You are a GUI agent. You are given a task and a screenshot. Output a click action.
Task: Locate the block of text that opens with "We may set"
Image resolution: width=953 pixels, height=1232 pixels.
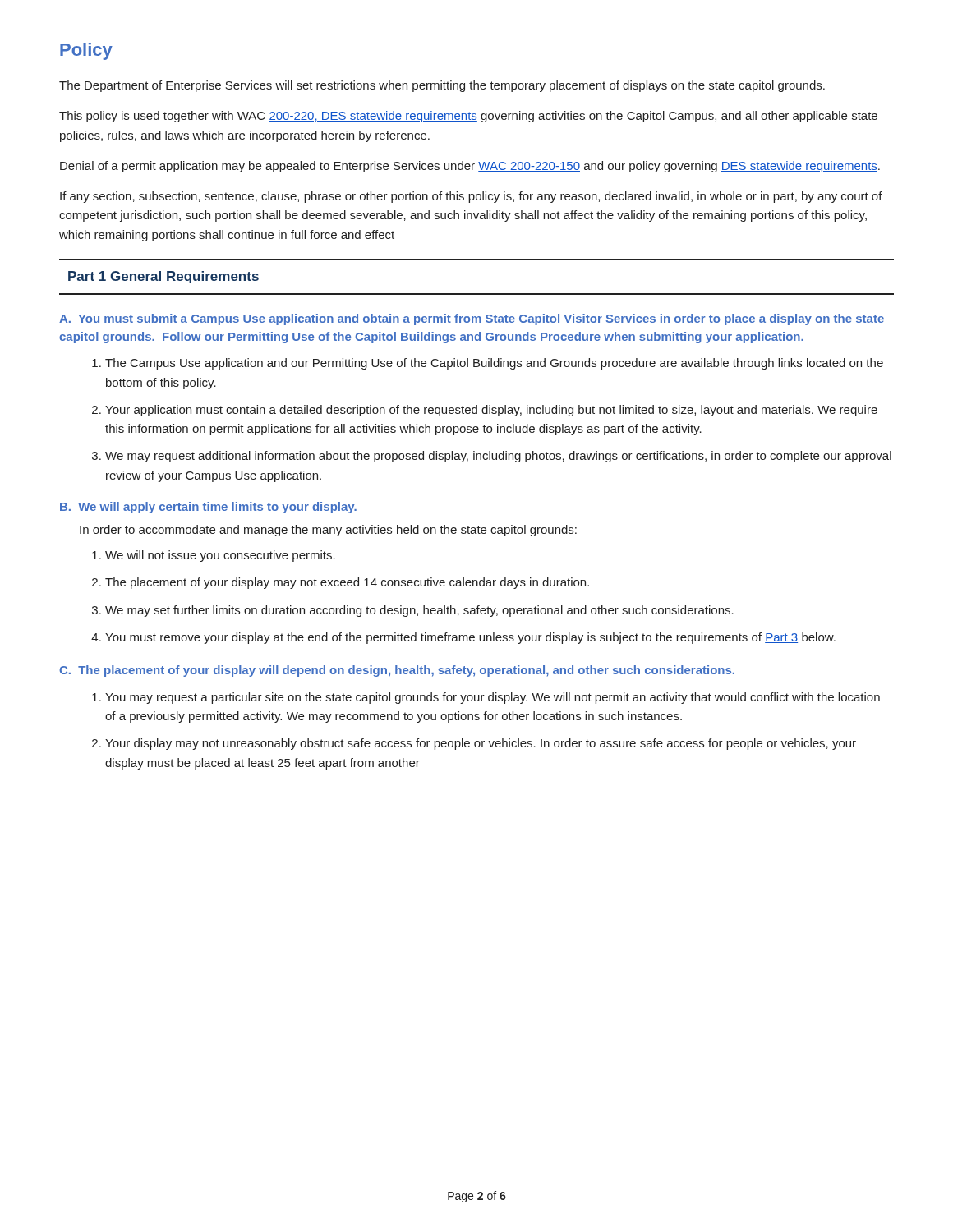(420, 609)
